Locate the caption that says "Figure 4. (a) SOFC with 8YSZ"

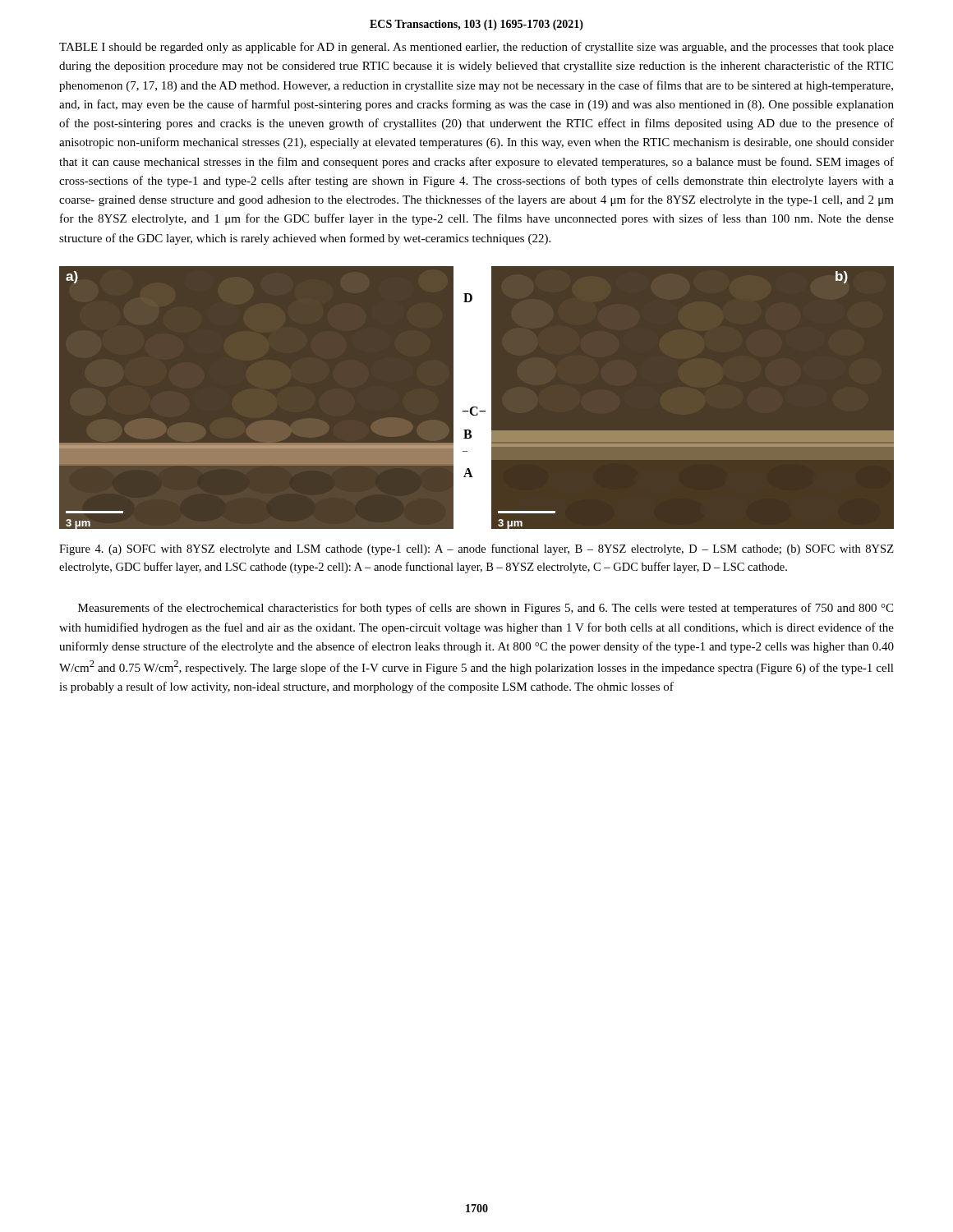click(x=476, y=557)
